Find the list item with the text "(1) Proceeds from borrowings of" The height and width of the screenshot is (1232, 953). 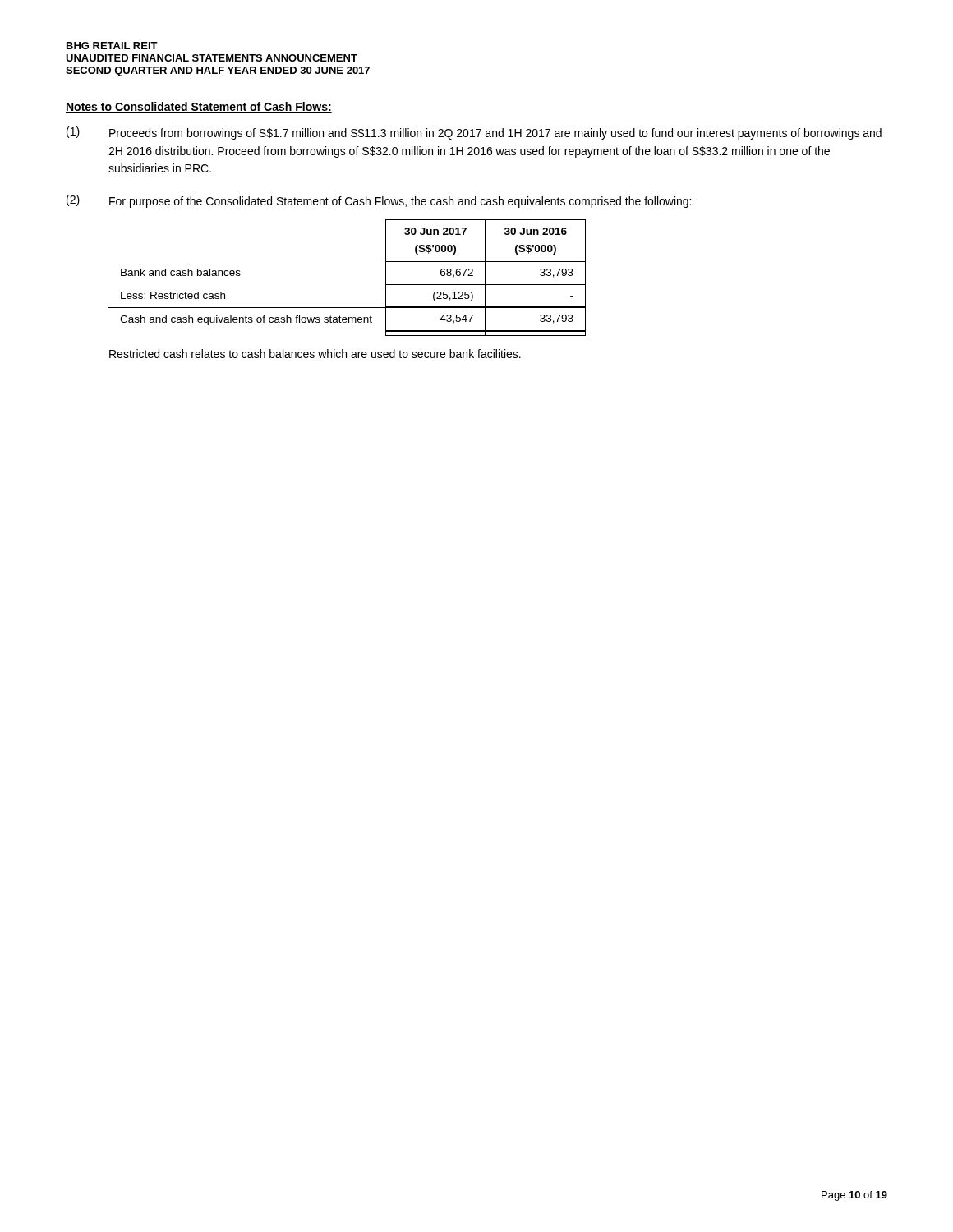tap(476, 152)
